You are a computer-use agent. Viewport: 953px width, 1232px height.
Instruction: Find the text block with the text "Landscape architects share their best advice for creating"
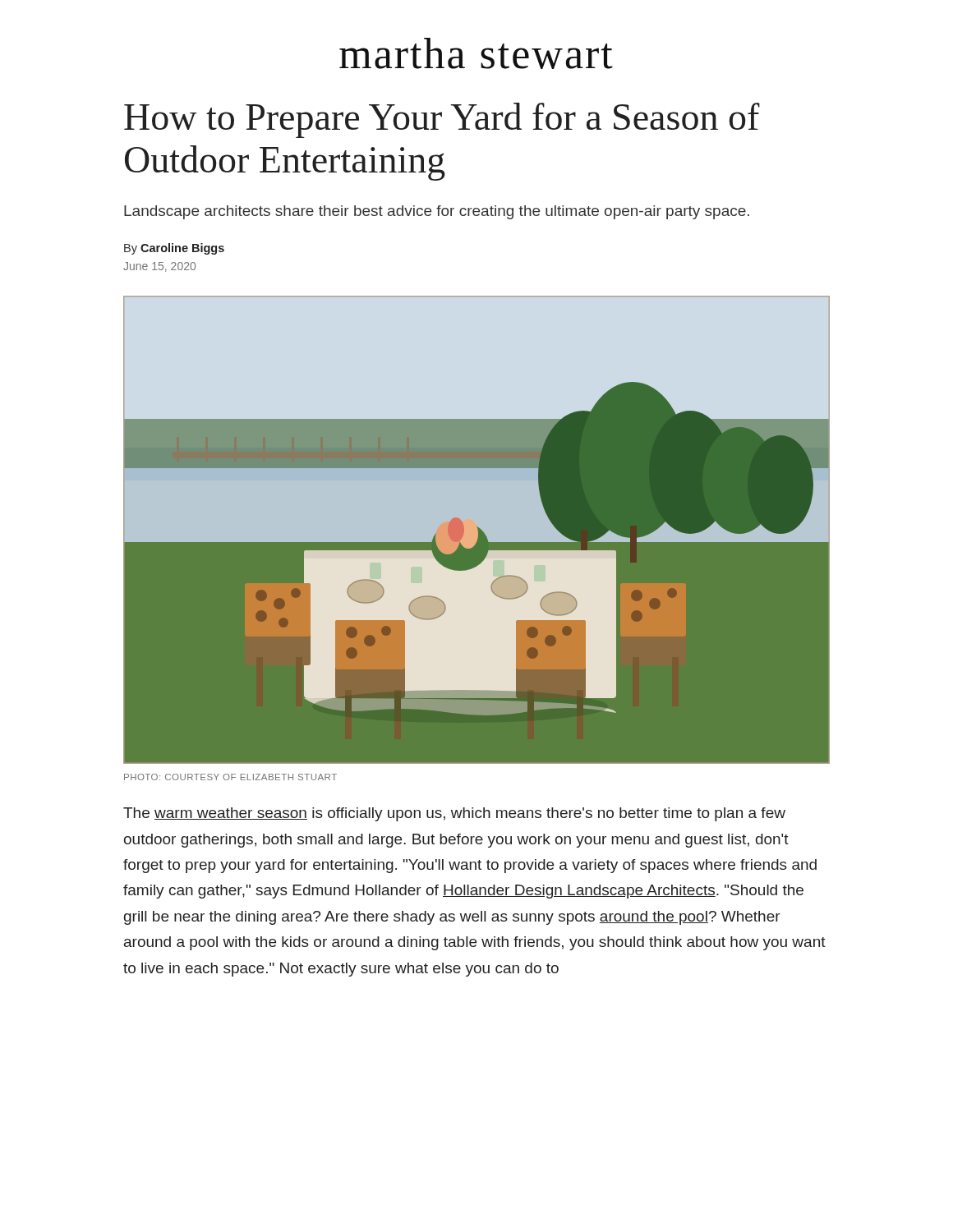coord(476,211)
